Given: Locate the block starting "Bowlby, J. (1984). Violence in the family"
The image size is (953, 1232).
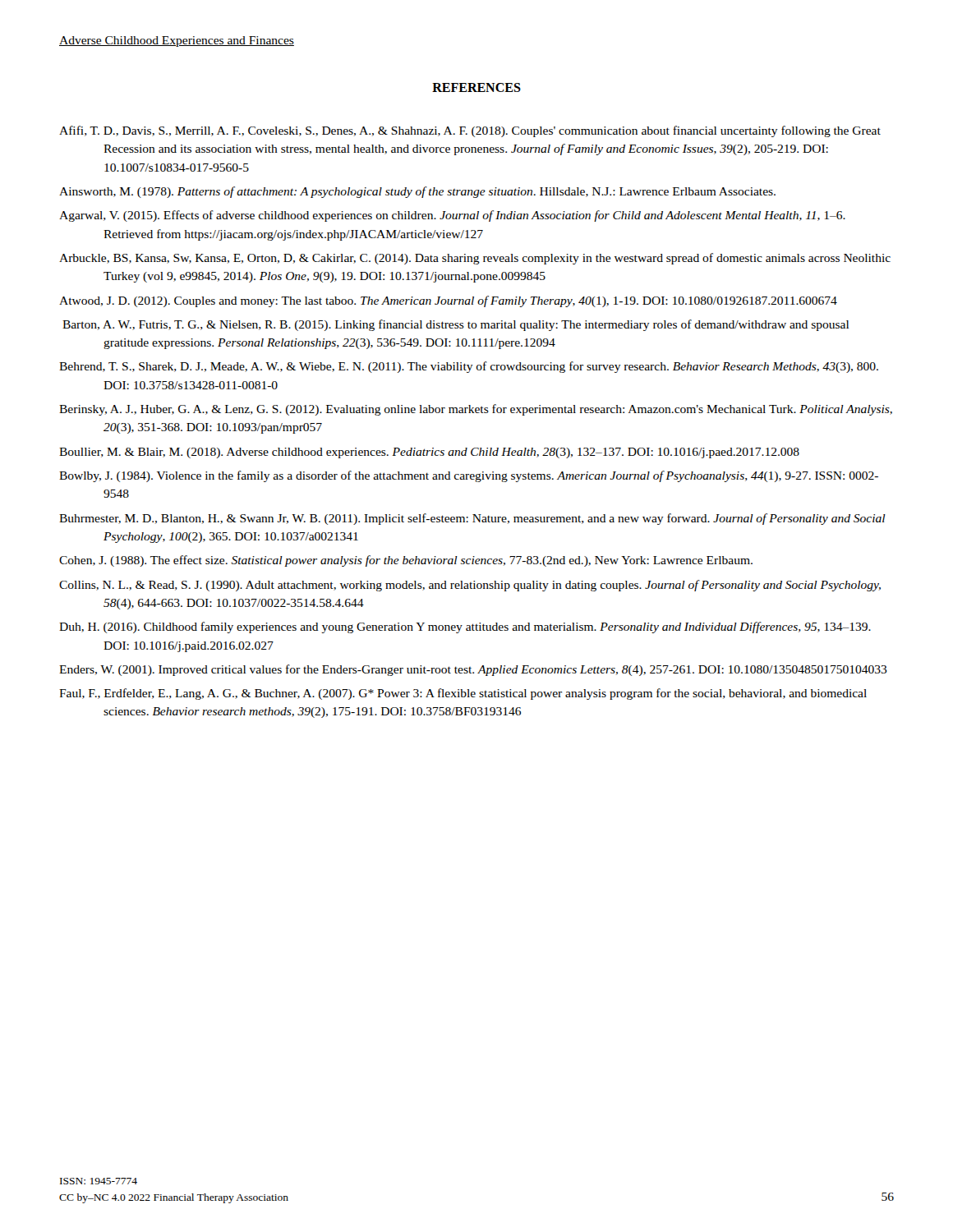Looking at the screenshot, I should point(469,484).
